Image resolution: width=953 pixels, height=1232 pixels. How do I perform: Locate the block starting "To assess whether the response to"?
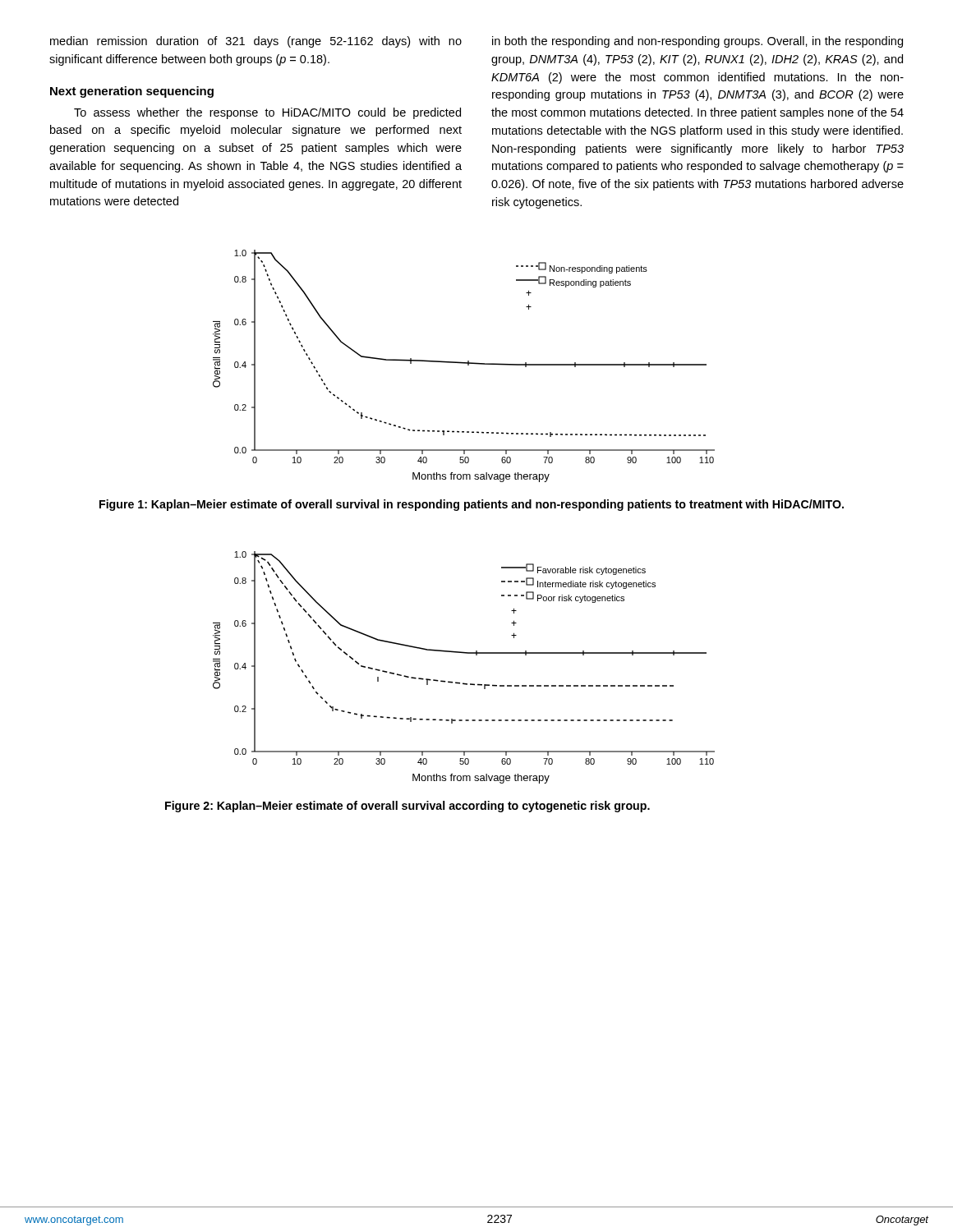point(255,157)
